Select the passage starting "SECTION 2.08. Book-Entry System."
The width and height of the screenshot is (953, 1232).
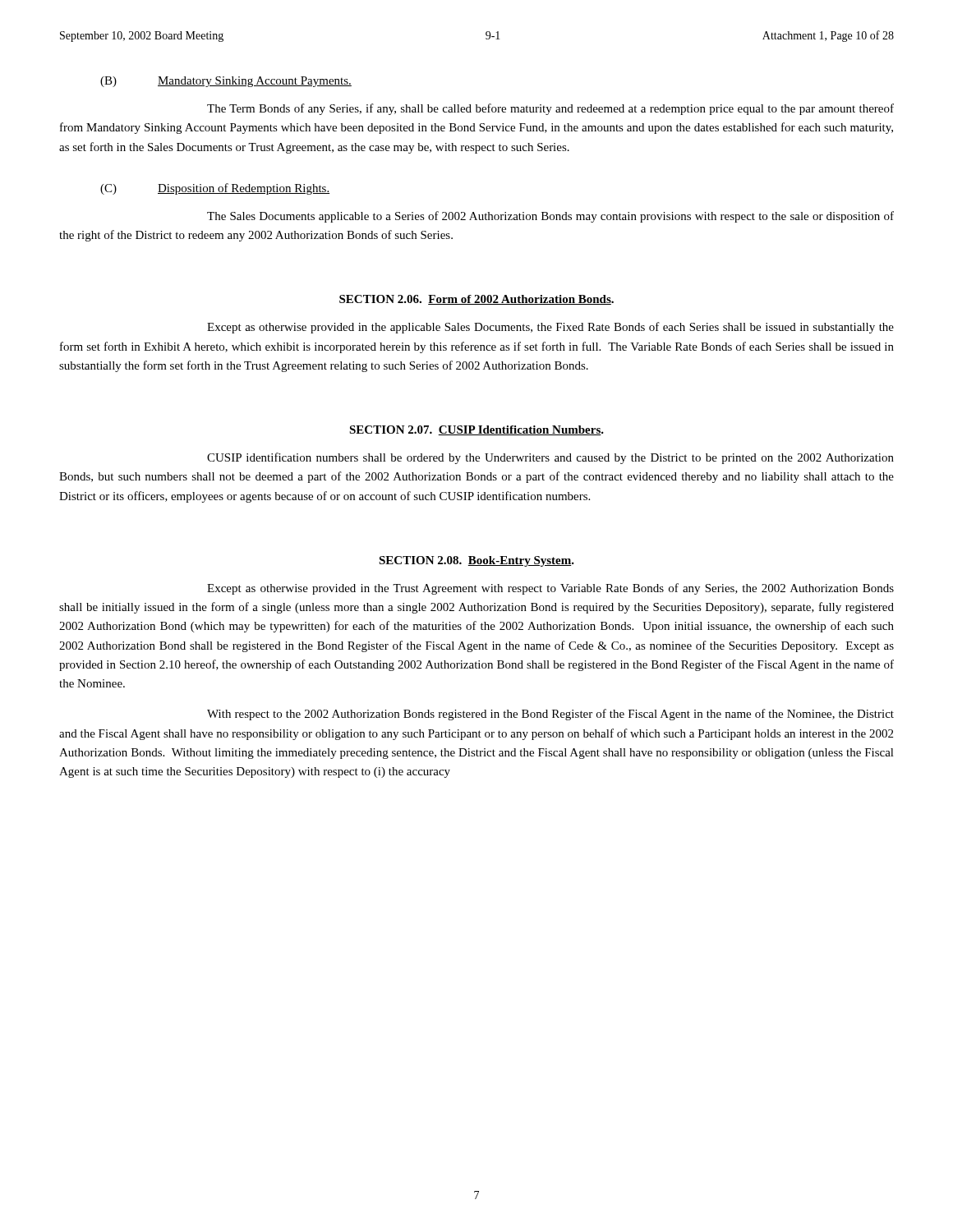pos(476,560)
